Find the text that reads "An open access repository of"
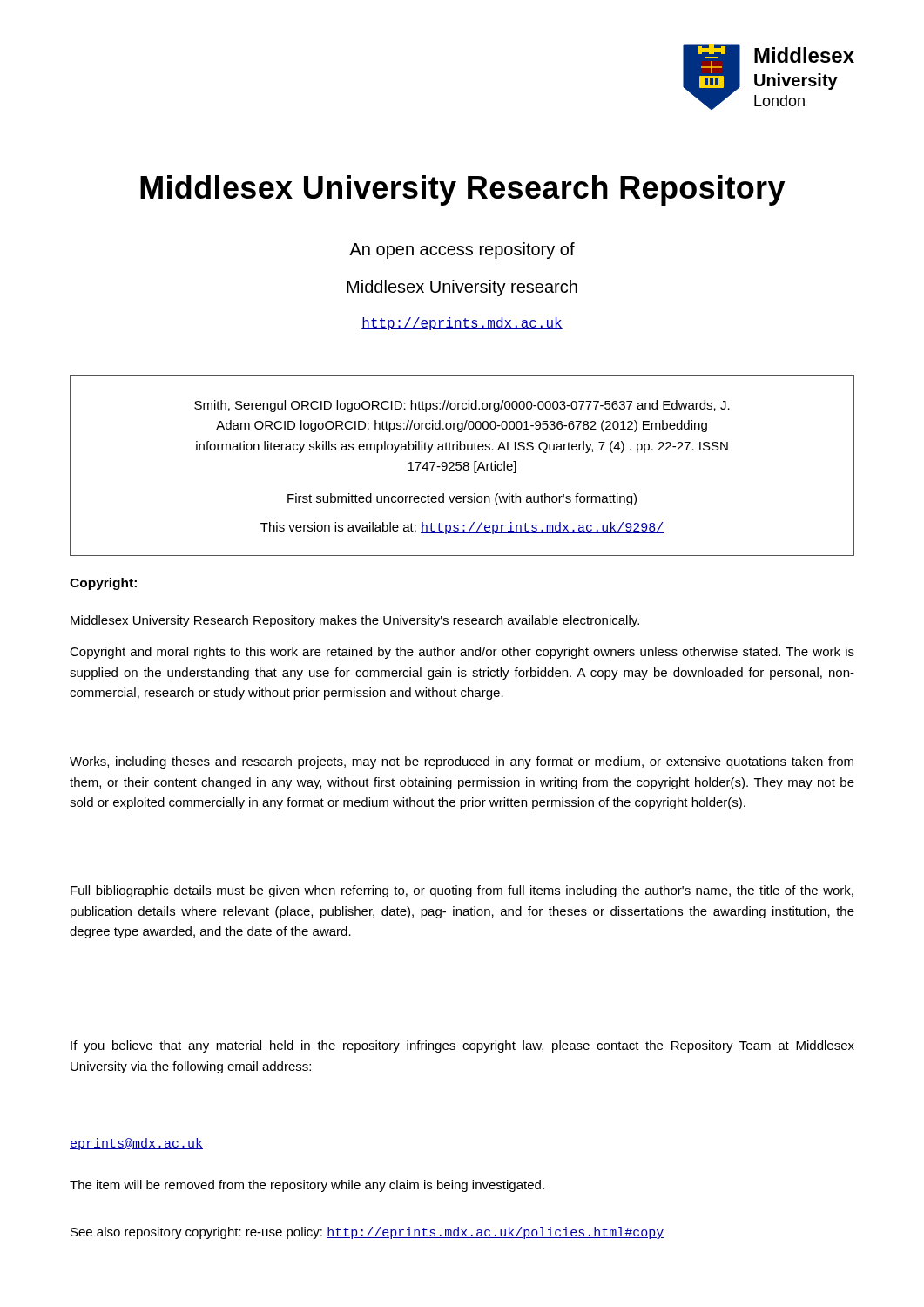The image size is (924, 1307). (x=462, y=249)
